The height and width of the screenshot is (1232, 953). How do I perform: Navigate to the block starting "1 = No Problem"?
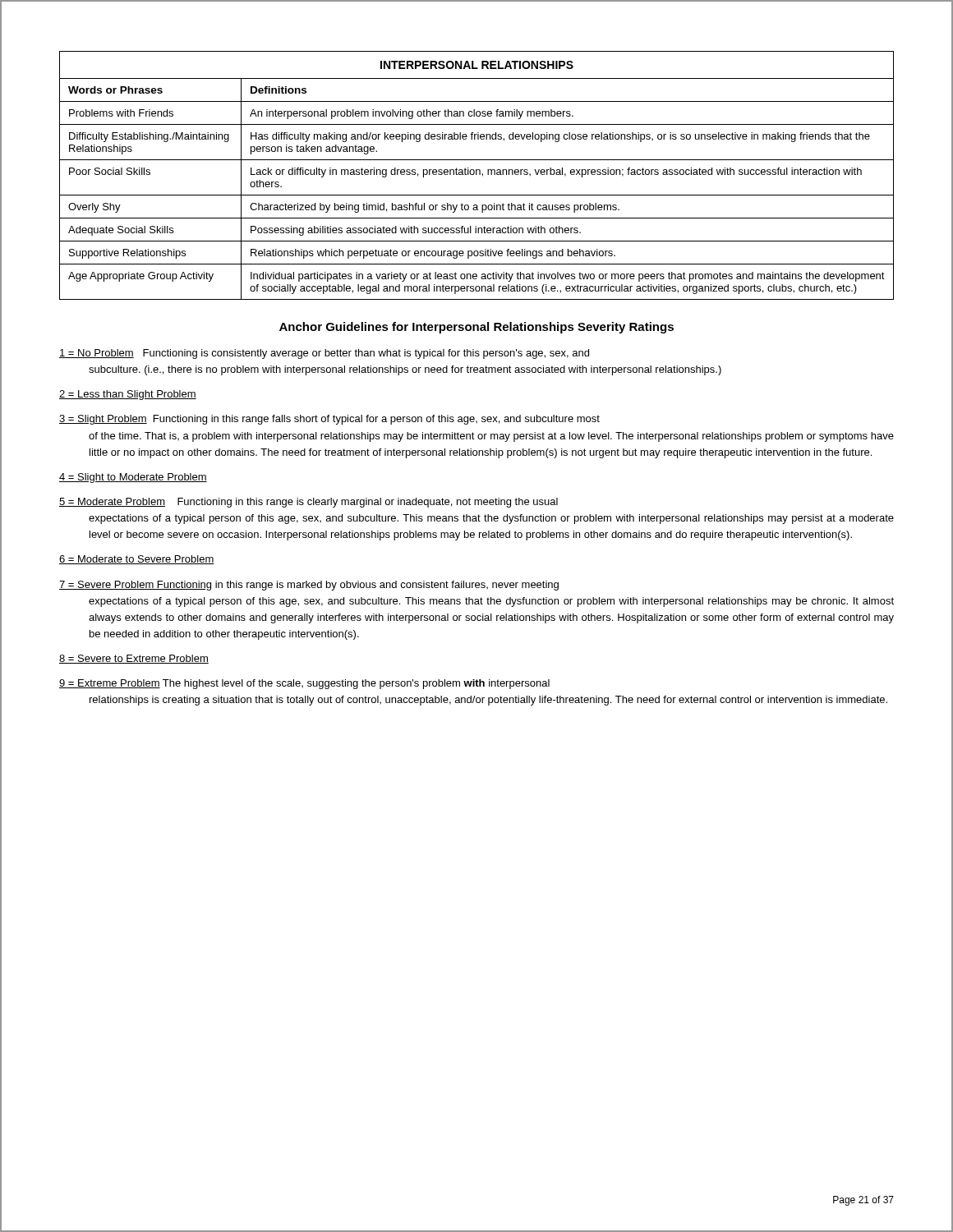click(x=476, y=362)
